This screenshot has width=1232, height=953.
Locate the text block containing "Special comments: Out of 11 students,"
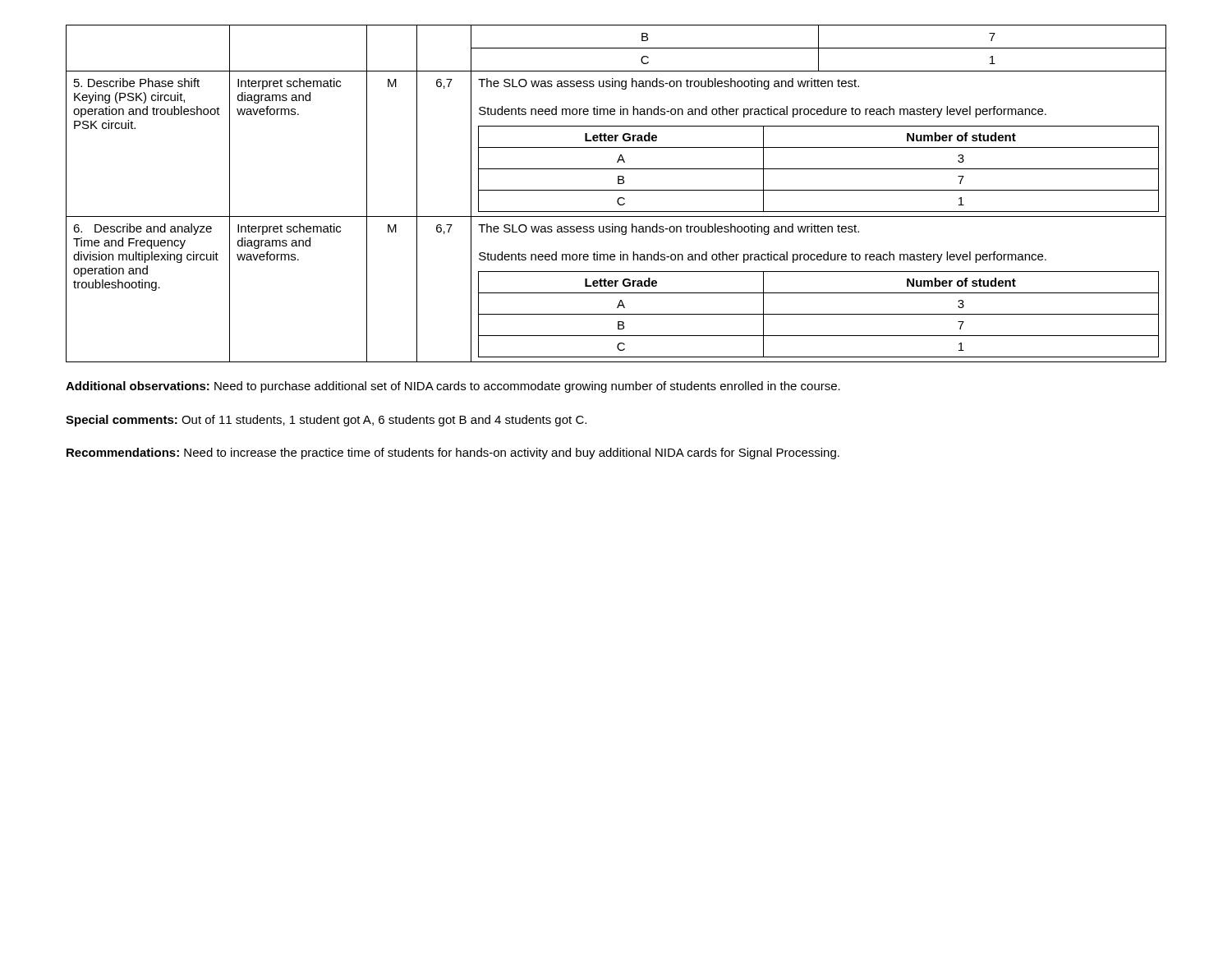click(326, 421)
